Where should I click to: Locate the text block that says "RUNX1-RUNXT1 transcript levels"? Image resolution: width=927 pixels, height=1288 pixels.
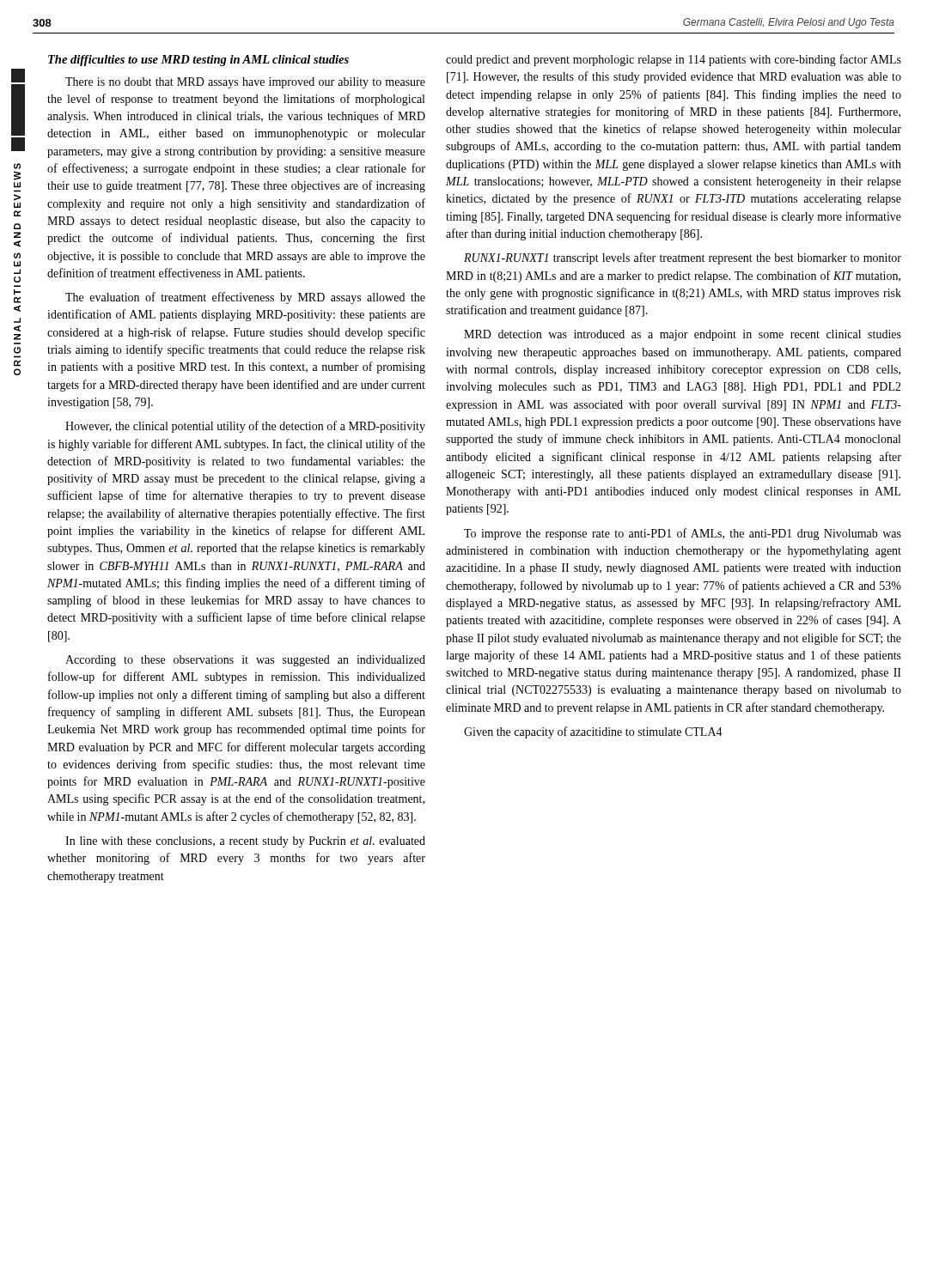point(674,285)
